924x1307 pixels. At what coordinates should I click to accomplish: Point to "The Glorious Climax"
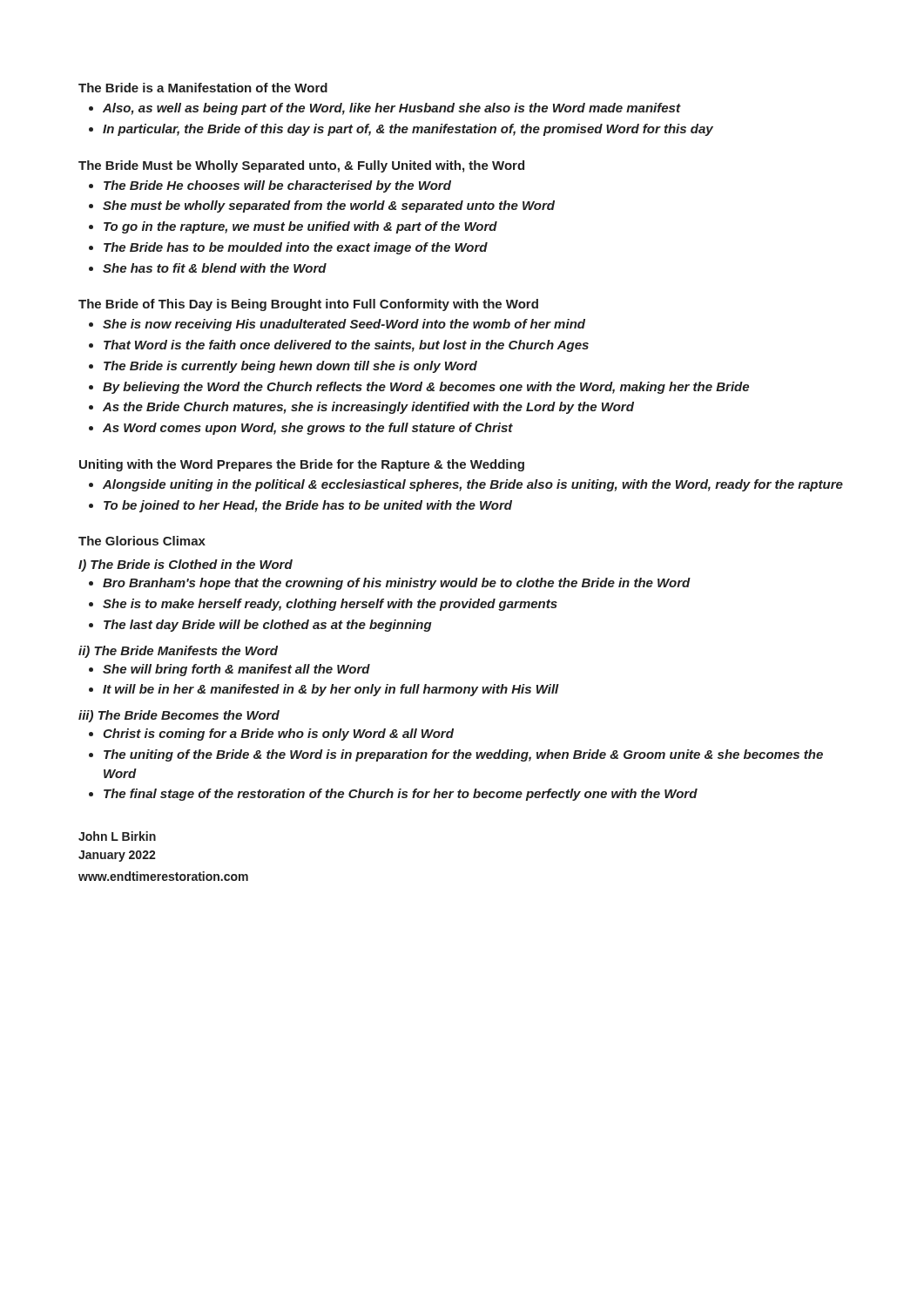pyautogui.click(x=142, y=541)
